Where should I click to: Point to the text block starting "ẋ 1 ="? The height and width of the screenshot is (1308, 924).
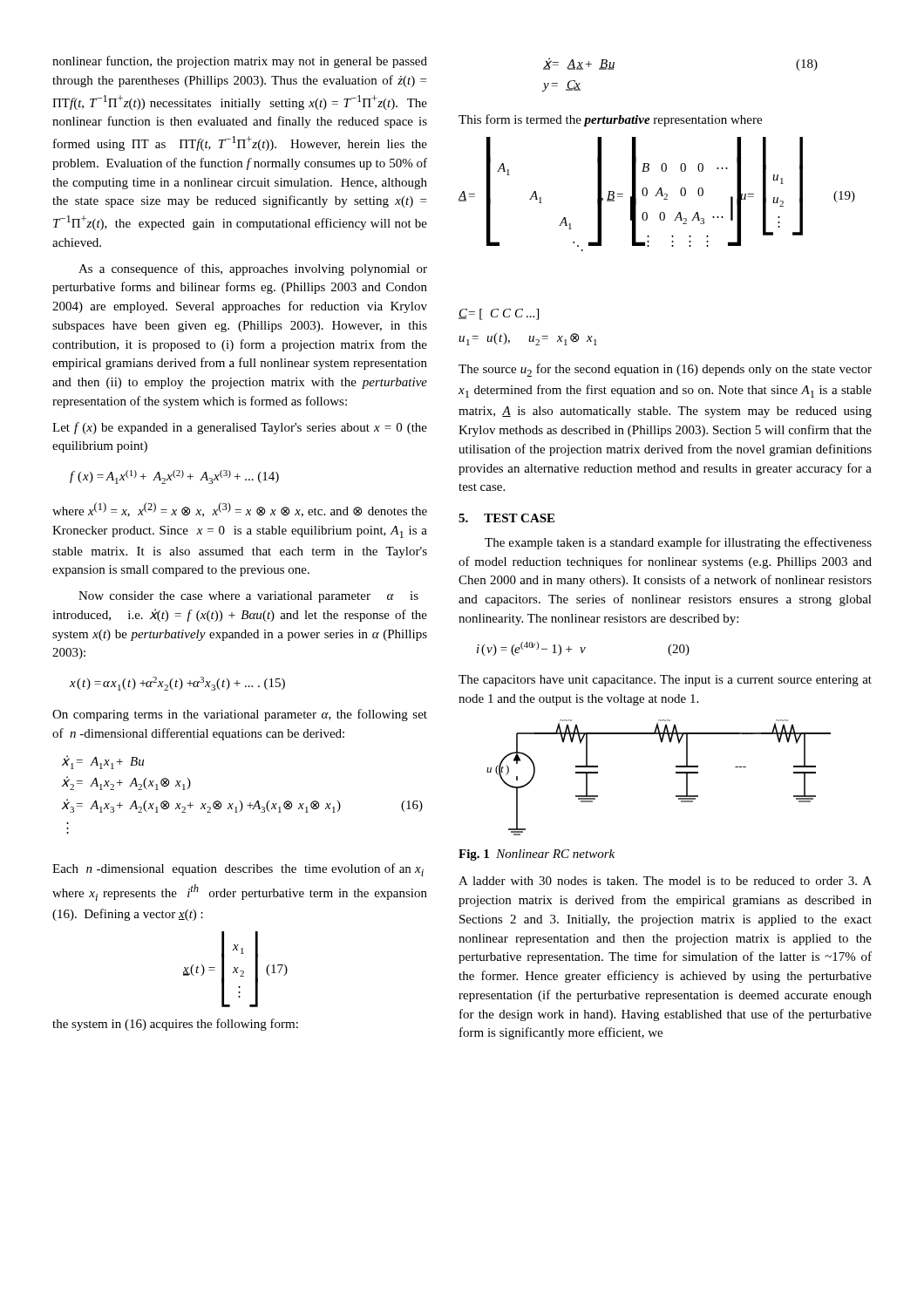(x=244, y=800)
